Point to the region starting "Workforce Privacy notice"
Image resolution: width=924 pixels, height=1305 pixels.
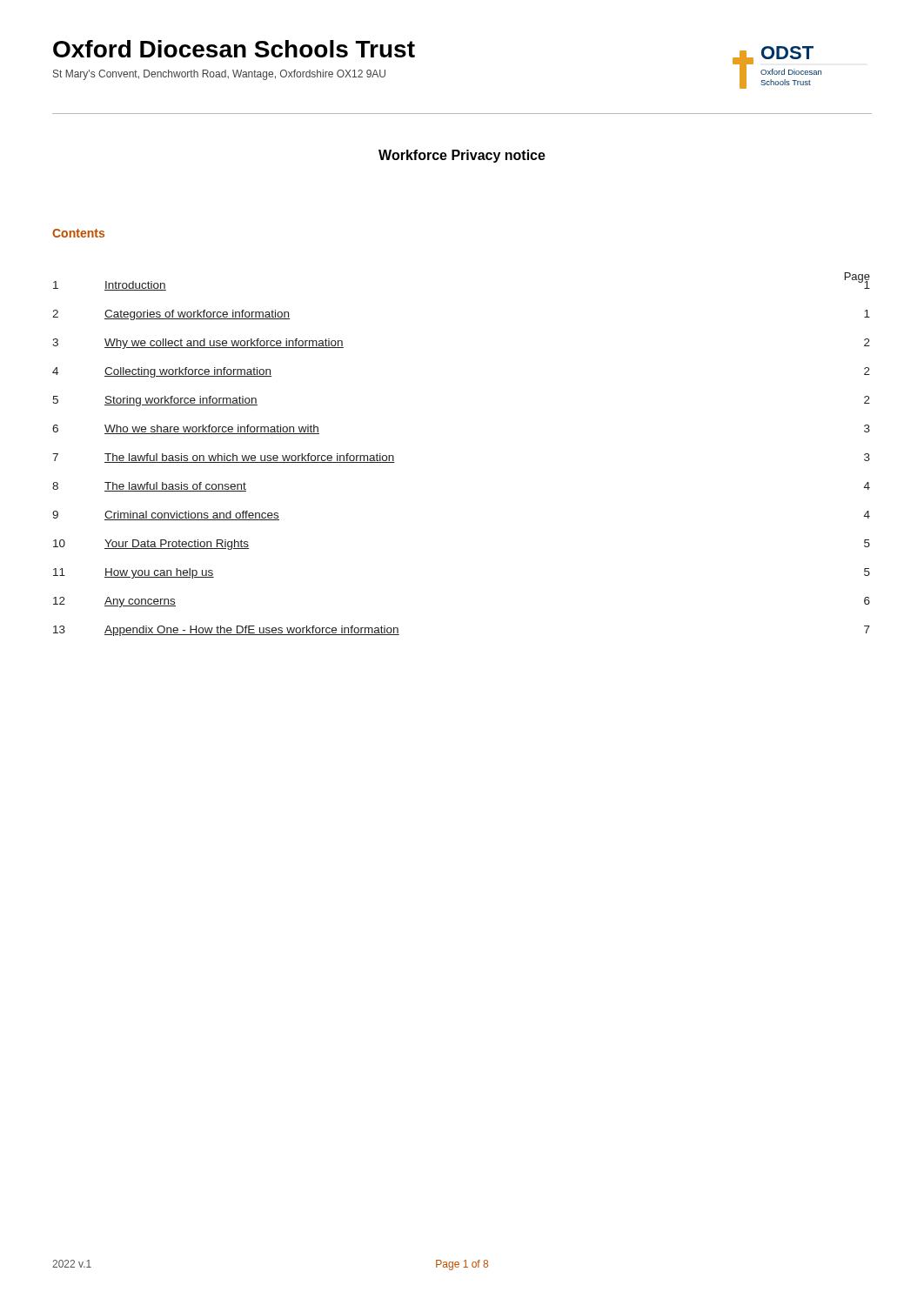(x=462, y=155)
